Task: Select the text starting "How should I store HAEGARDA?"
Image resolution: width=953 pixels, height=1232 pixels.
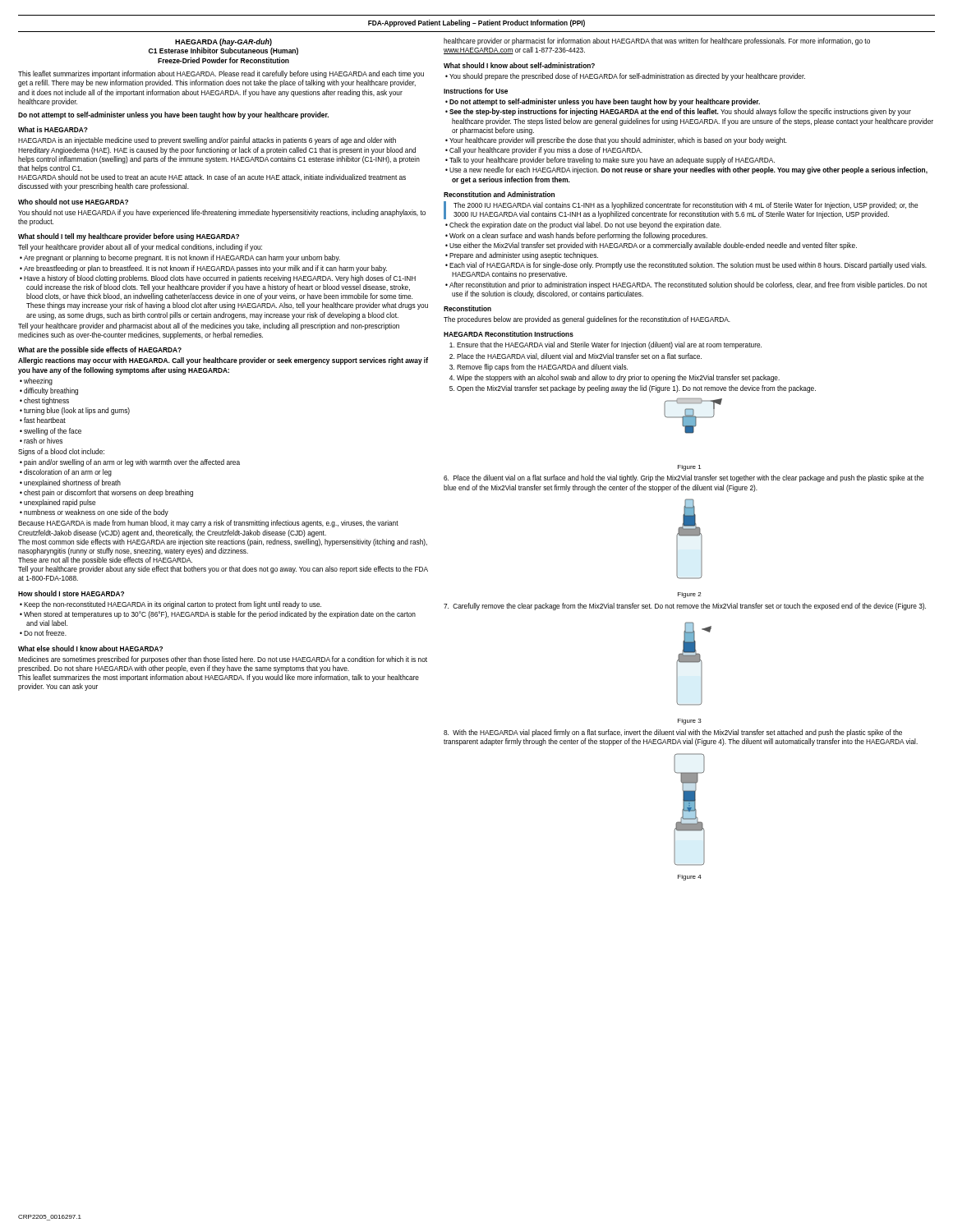Action: pyautogui.click(x=71, y=594)
